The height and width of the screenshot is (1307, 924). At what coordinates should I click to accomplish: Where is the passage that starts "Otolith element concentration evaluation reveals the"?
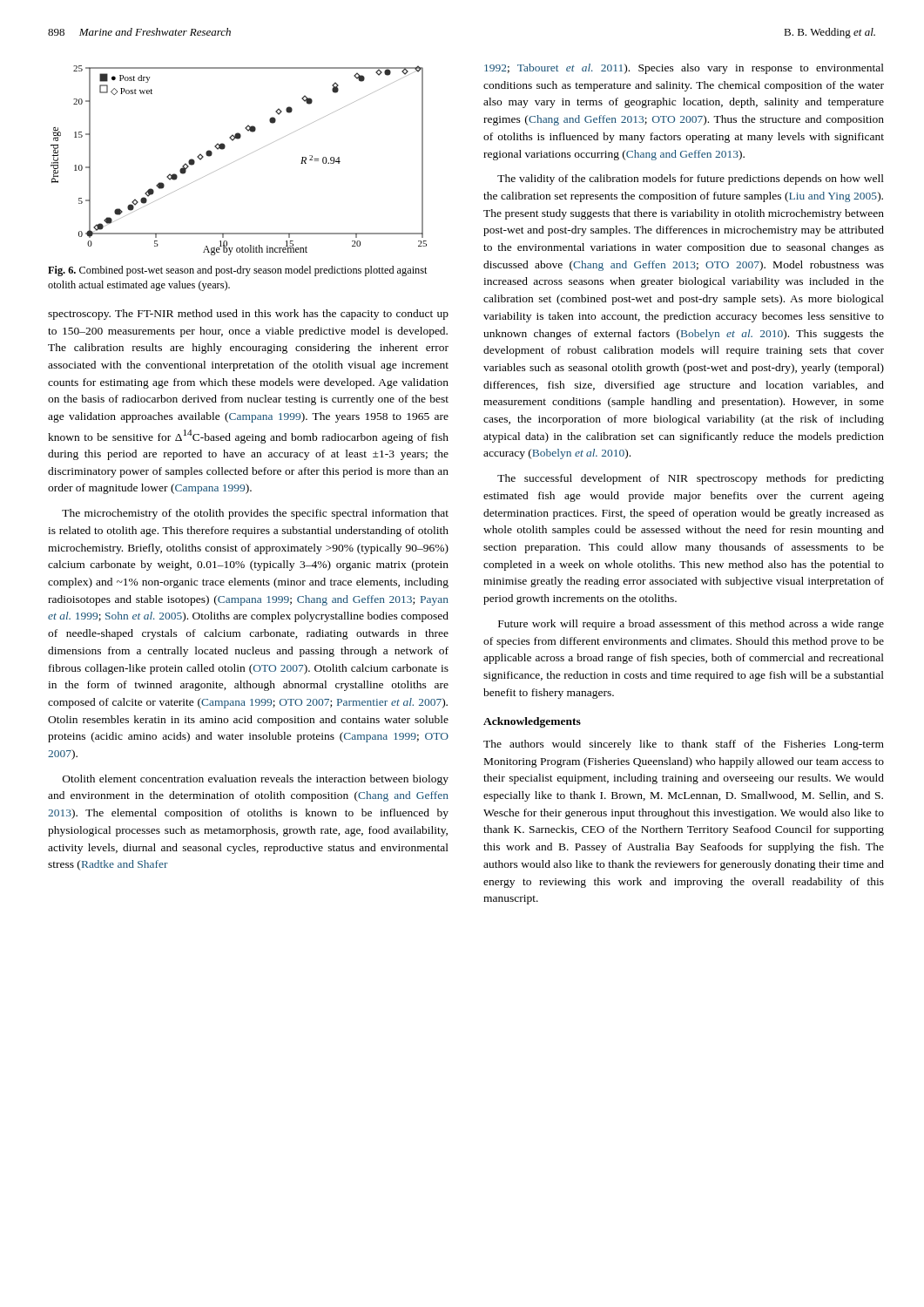click(248, 821)
